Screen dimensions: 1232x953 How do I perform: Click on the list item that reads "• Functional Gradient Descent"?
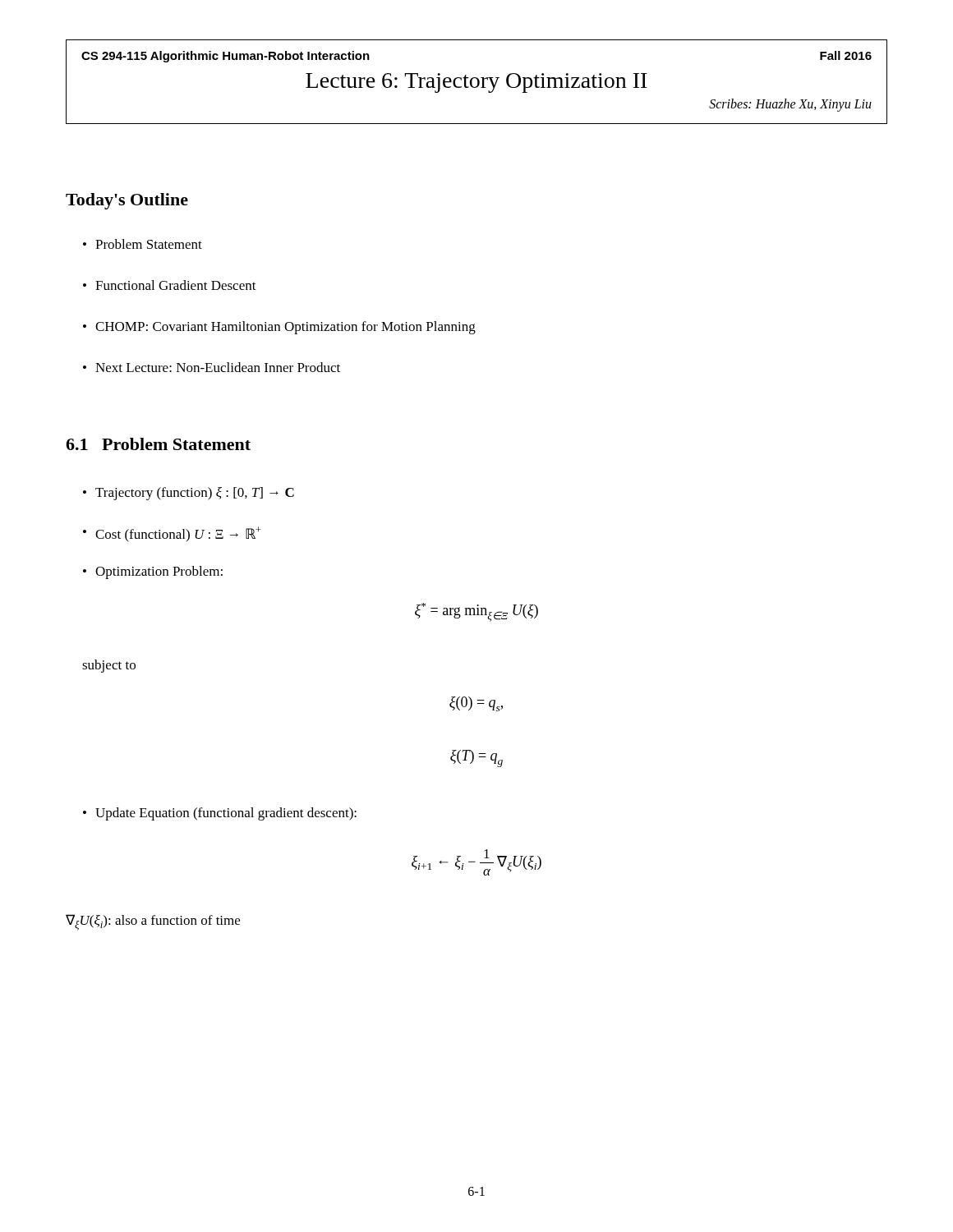pyautogui.click(x=169, y=286)
